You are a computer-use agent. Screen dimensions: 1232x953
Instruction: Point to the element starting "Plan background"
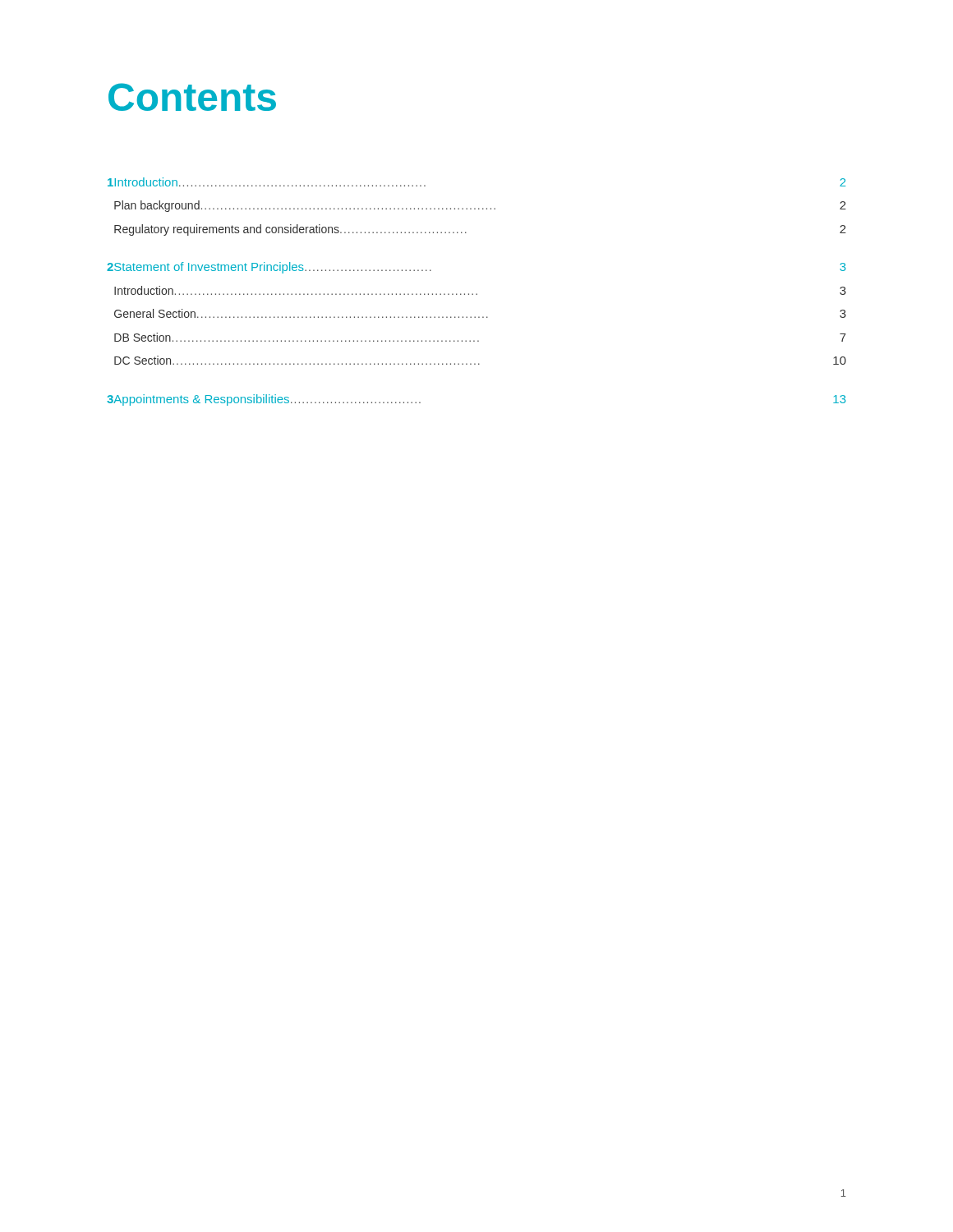305,205
